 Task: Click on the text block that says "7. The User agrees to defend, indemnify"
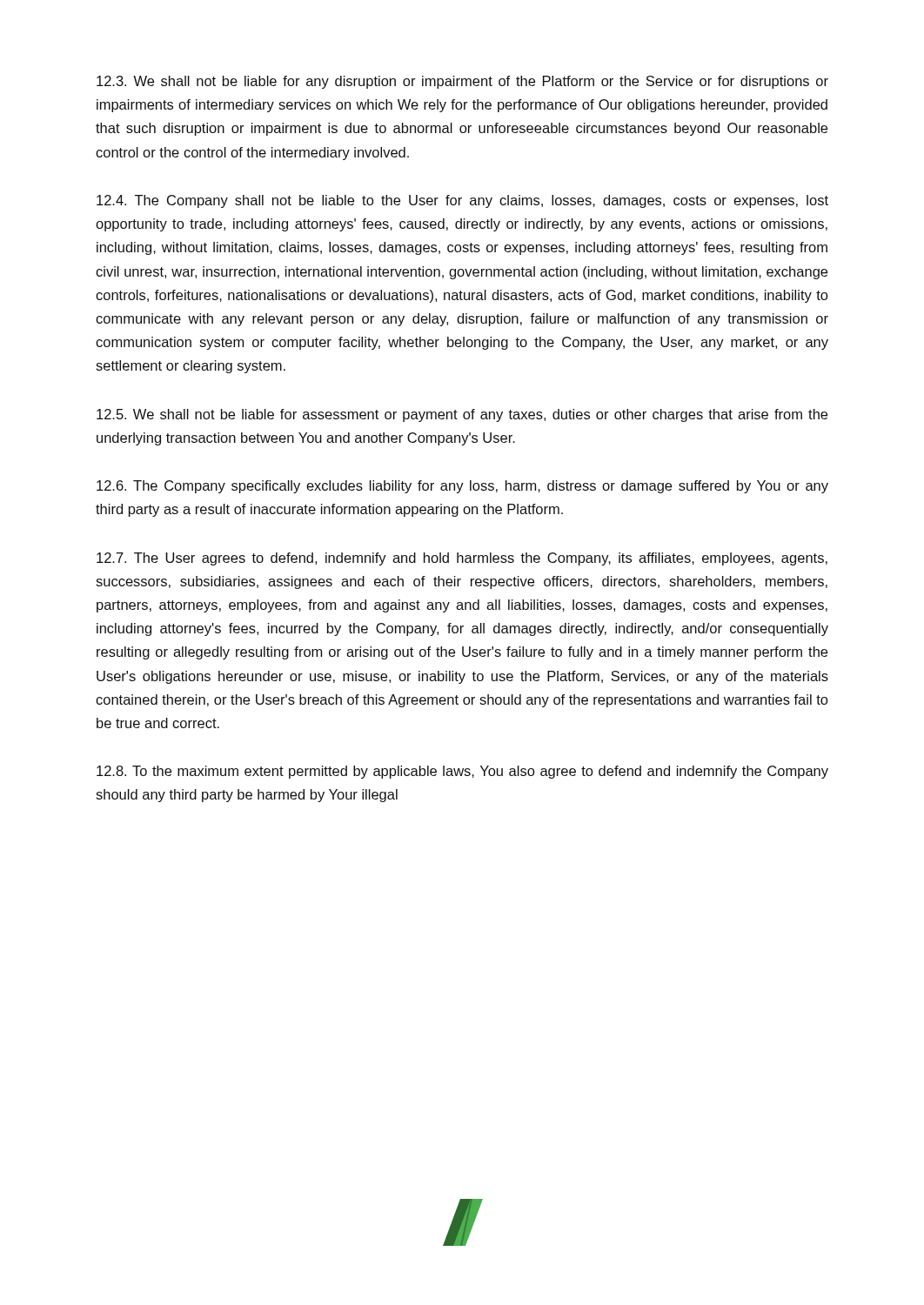pos(462,640)
